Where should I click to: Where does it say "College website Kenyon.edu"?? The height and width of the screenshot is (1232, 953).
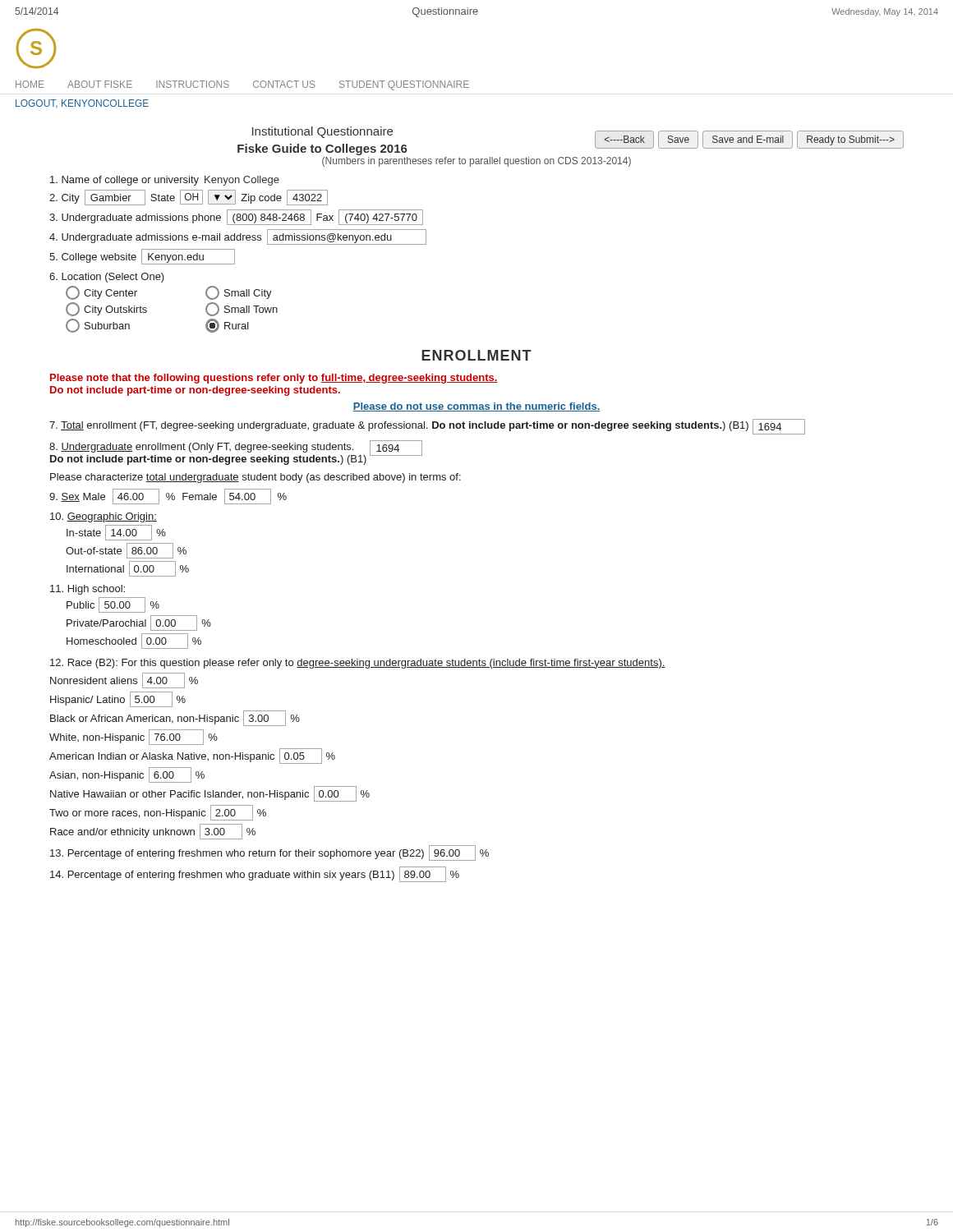coord(142,256)
